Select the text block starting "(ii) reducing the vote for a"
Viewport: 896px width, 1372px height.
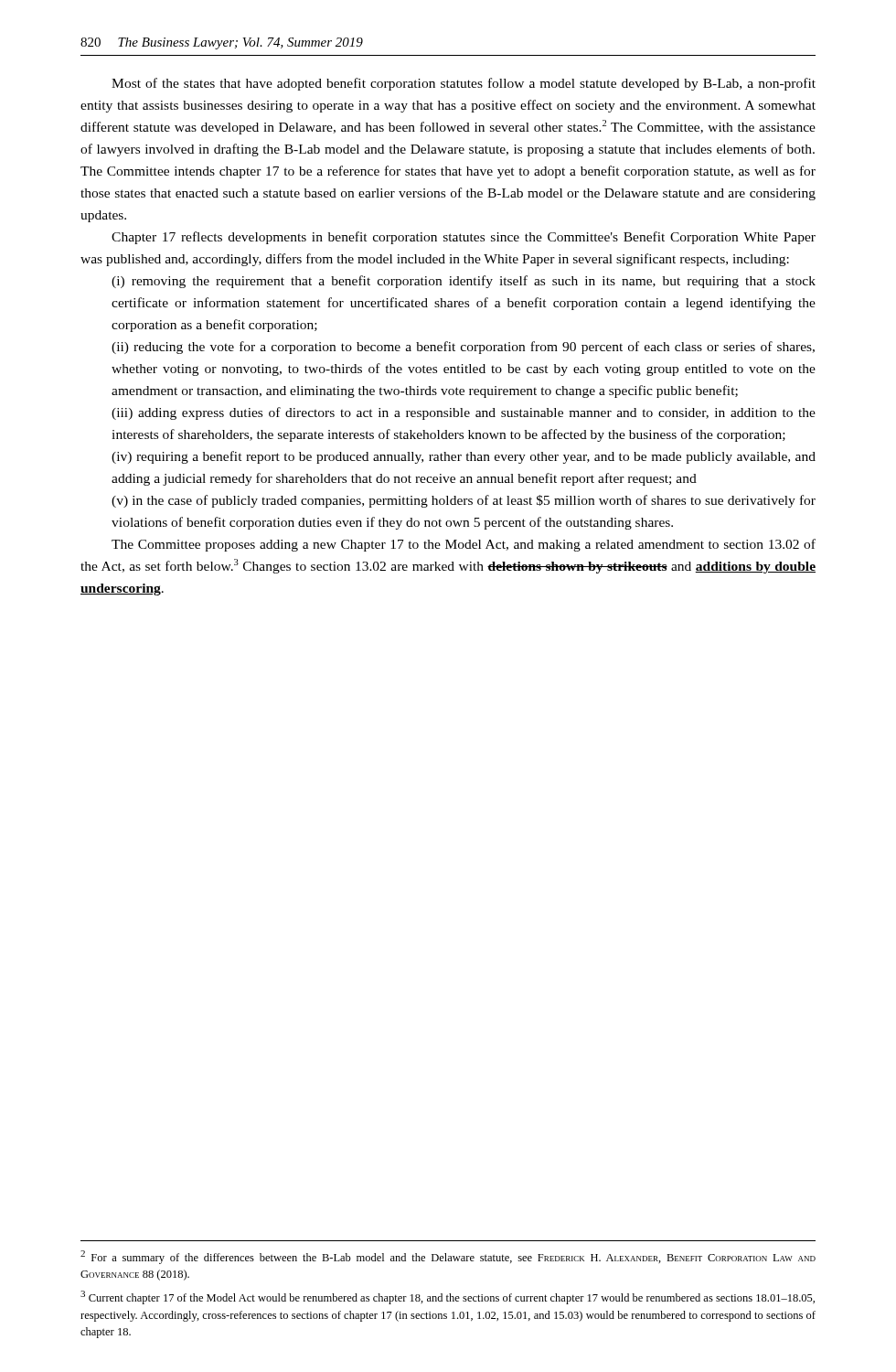[464, 369]
